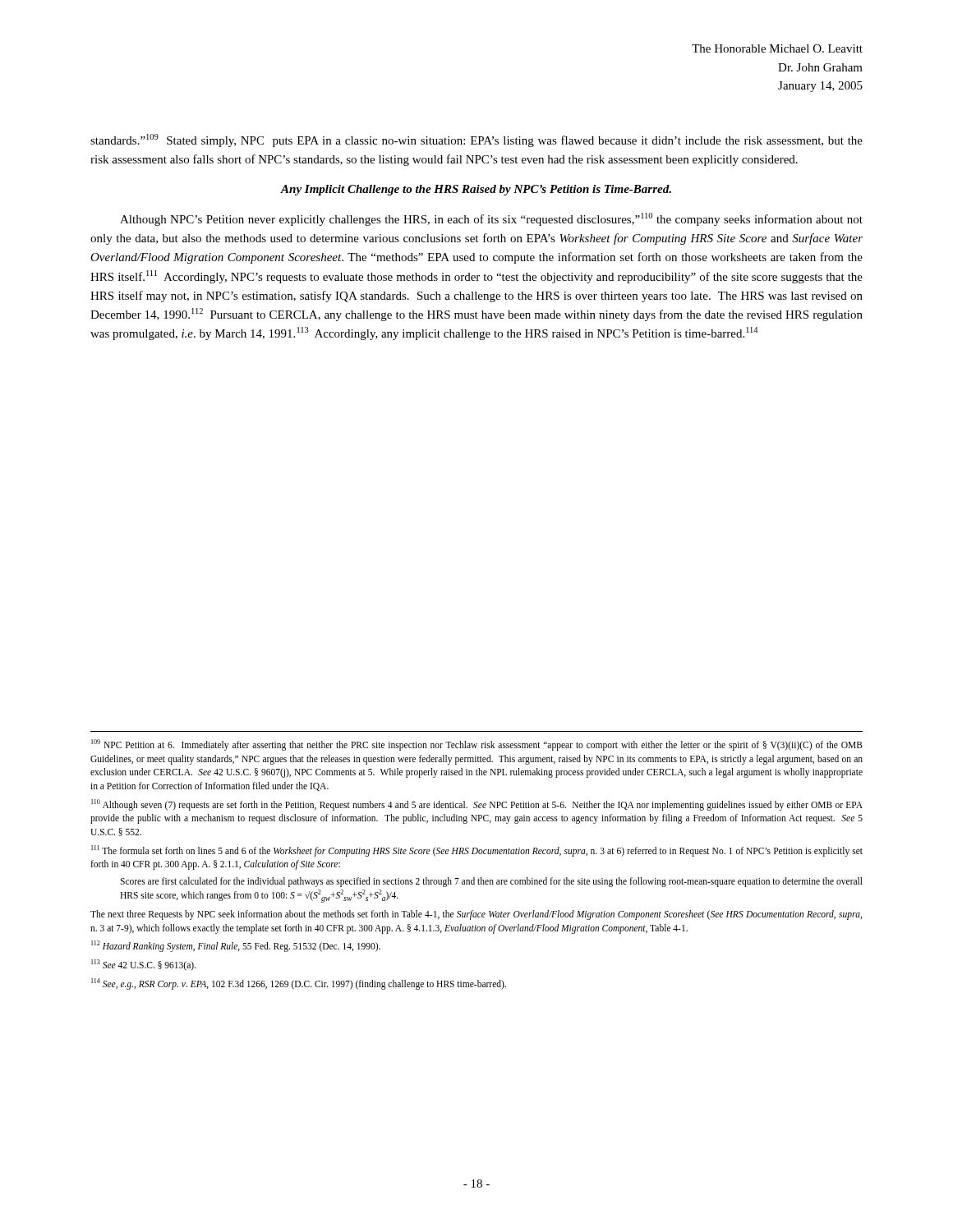Find the block on this page that starts "114 See, e.g., RSR"
The width and height of the screenshot is (953, 1232).
298,983
